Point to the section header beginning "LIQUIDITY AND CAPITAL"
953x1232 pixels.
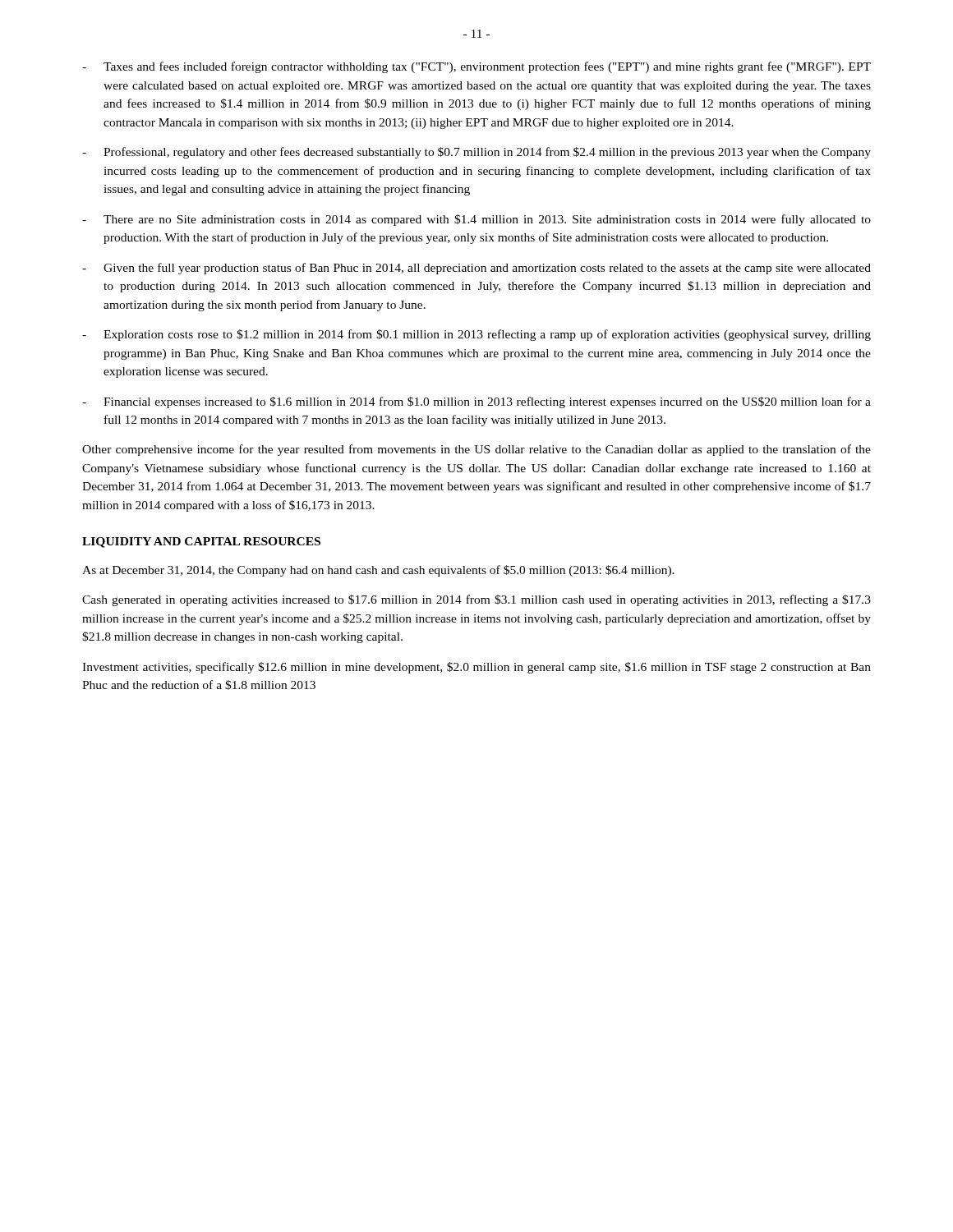[x=202, y=541]
